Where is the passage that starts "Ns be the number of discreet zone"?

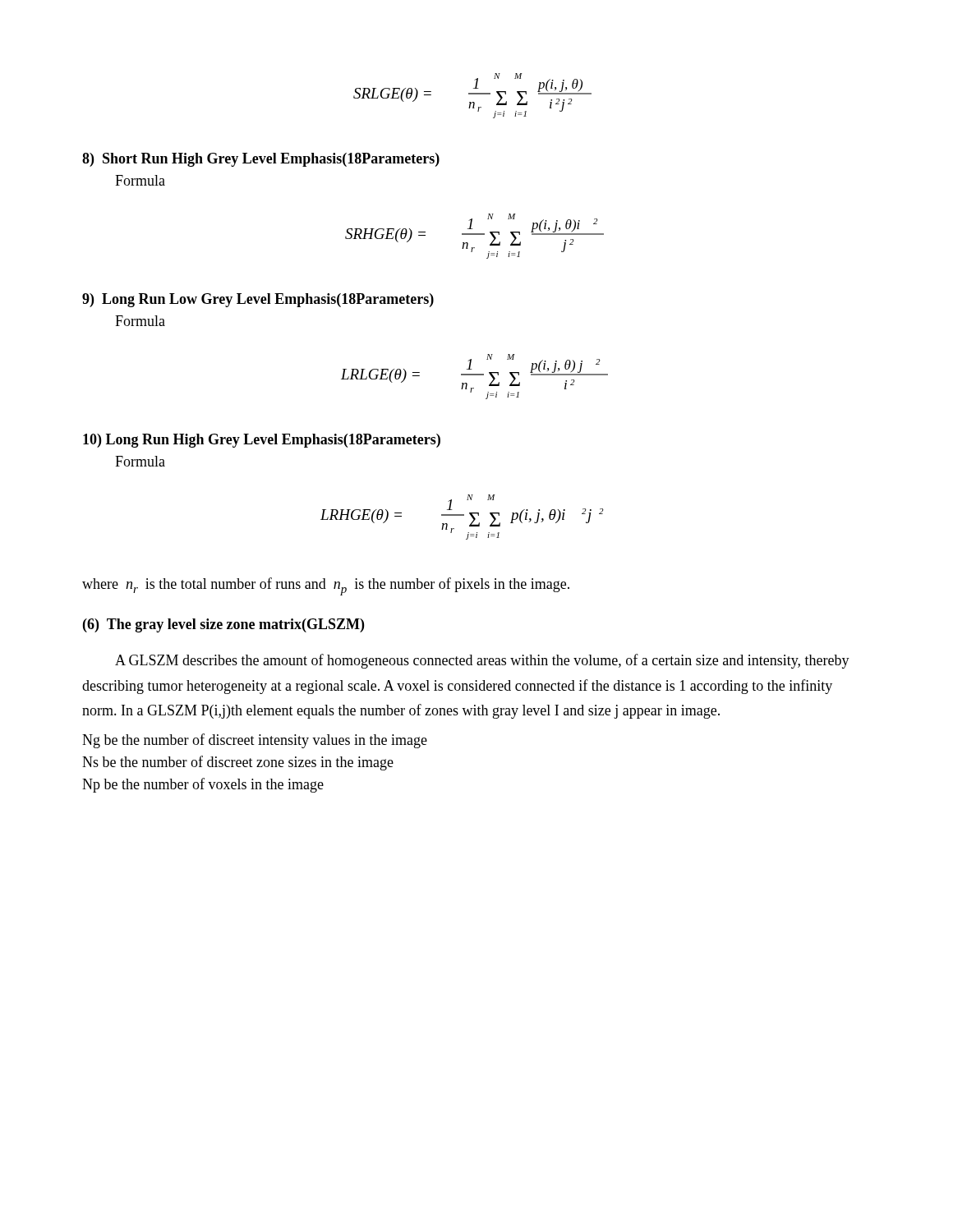pyautogui.click(x=238, y=762)
